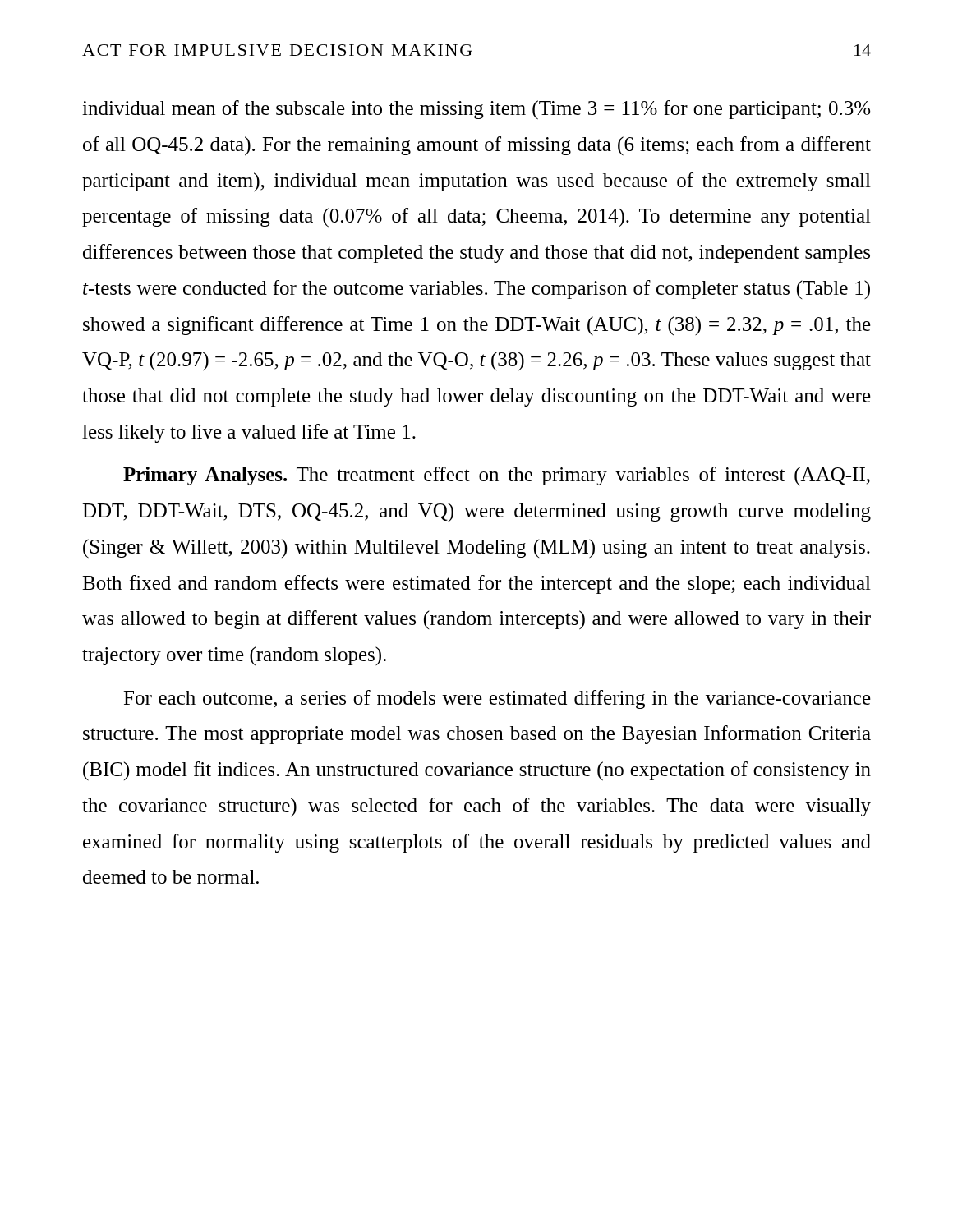Click the passage that begins "individual mean of the subscale into"
Screen dimensions: 1232x953
pyautogui.click(x=476, y=110)
